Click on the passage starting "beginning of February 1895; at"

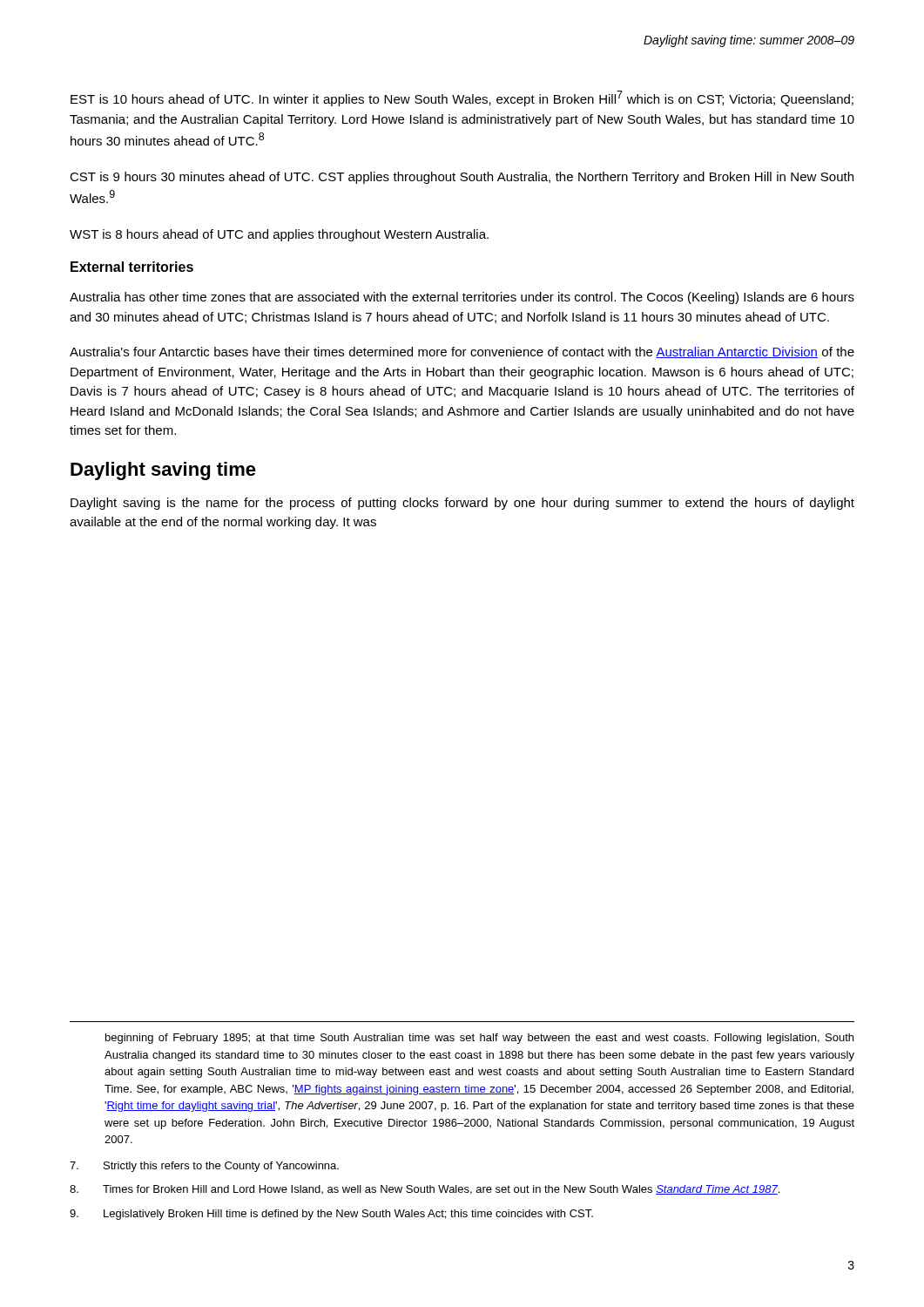tap(479, 1088)
